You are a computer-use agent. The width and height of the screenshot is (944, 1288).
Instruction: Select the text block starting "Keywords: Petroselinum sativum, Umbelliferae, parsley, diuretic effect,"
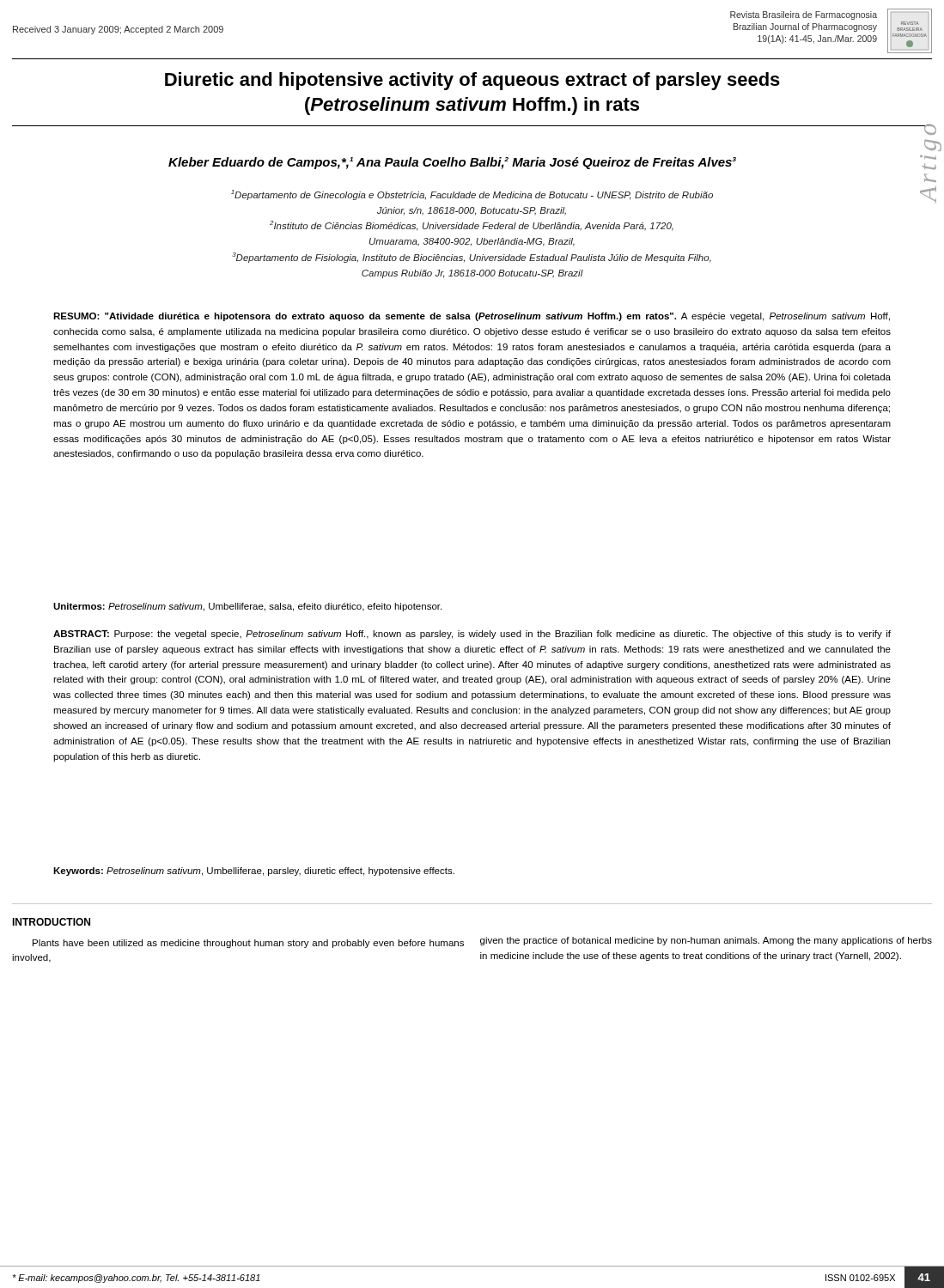(x=254, y=871)
